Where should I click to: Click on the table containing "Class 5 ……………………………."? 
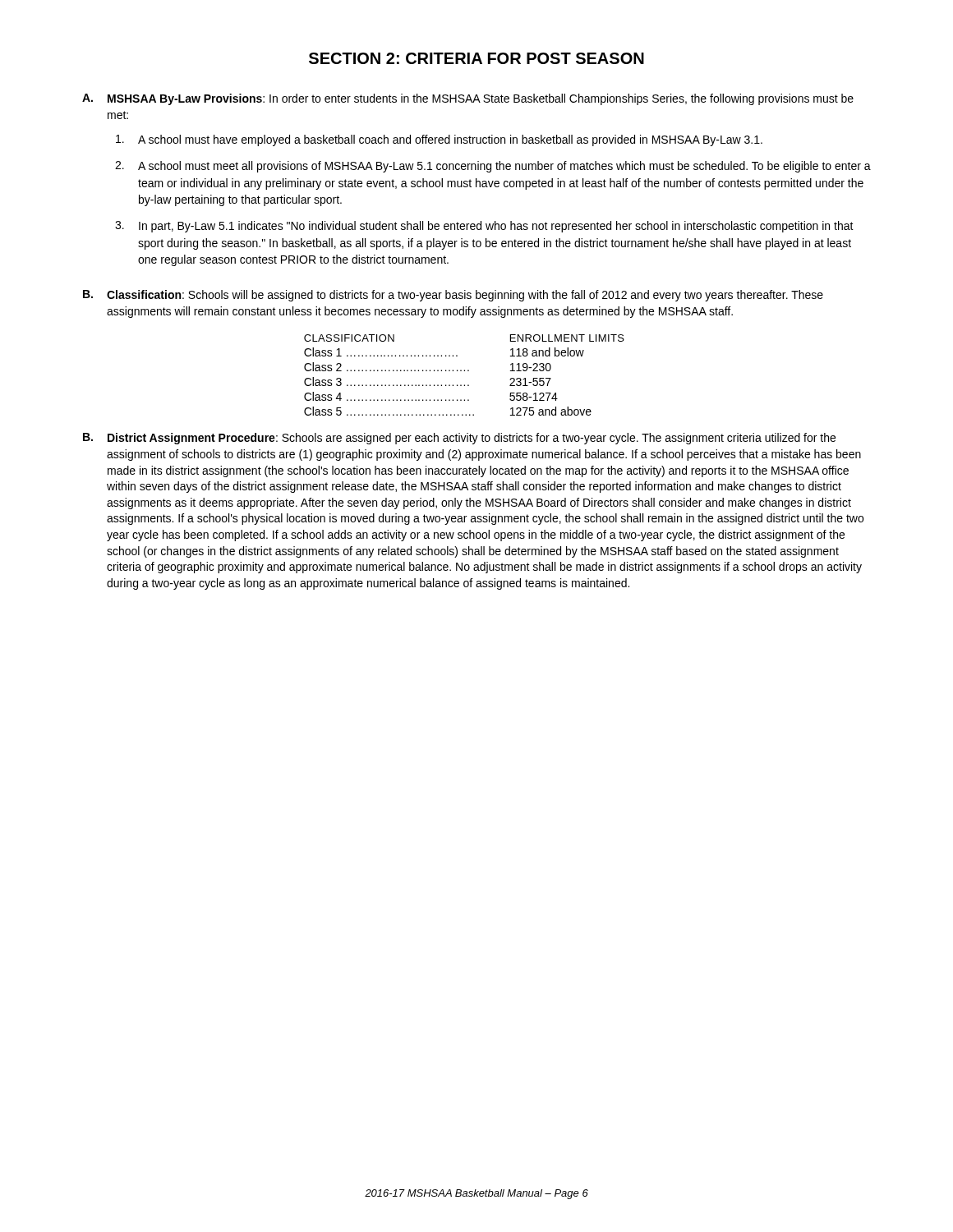pyautogui.click(x=476, y=375)
